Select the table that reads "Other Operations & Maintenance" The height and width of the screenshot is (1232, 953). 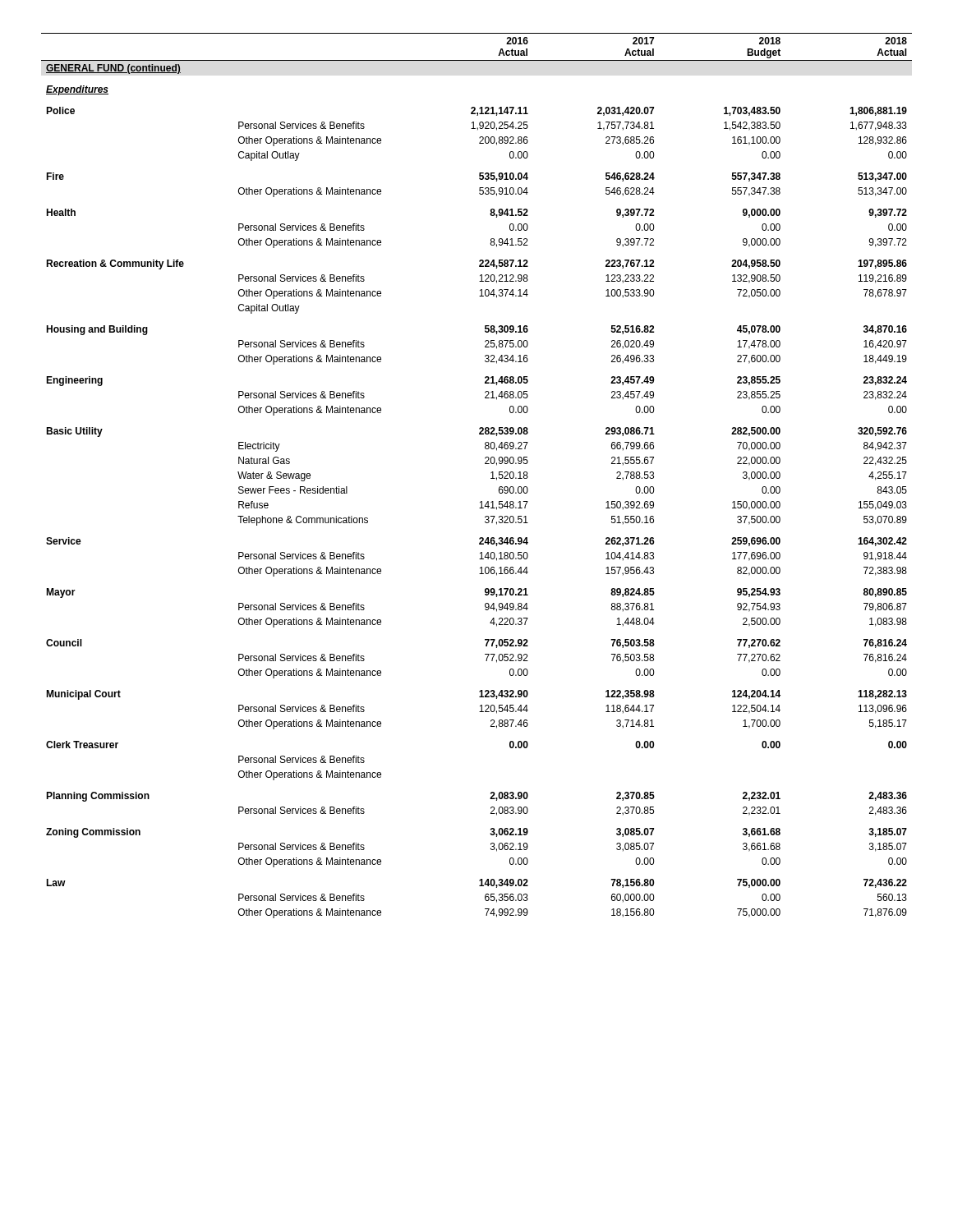pyautogui.click(x=476, y=476)
